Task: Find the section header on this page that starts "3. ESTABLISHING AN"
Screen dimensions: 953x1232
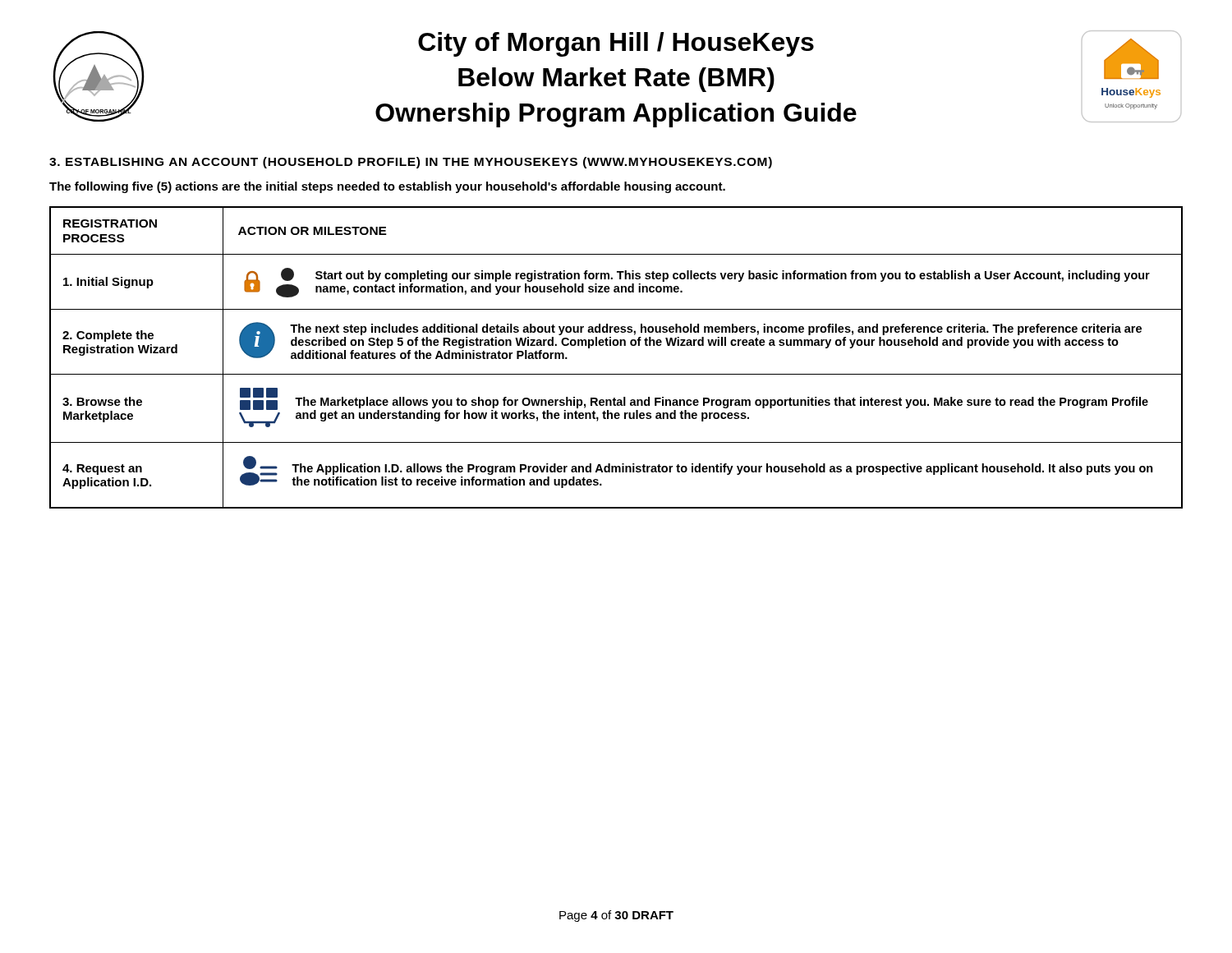Action: (411, 161)
